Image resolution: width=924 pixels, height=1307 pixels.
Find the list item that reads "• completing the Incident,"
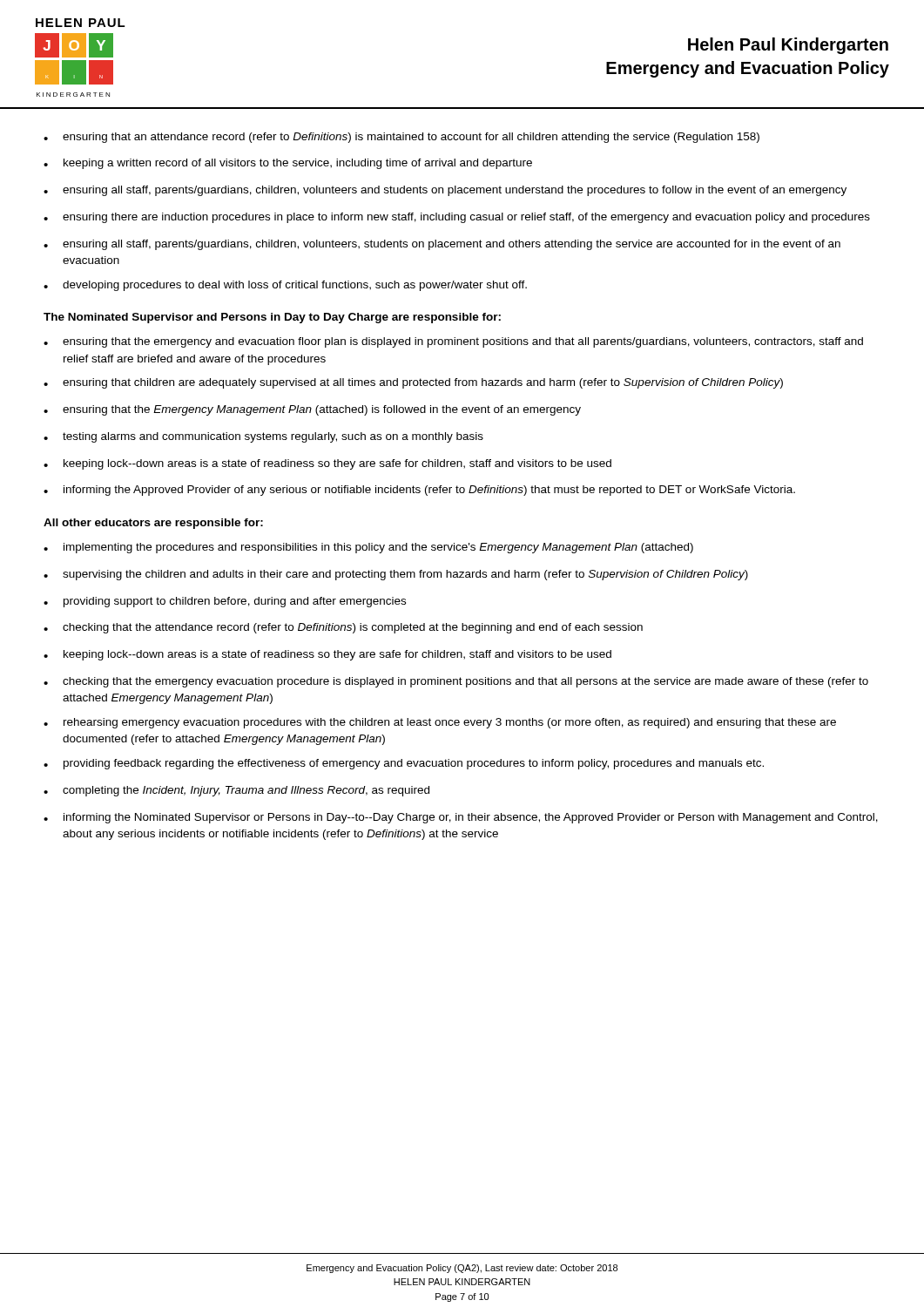coord(236,791)
